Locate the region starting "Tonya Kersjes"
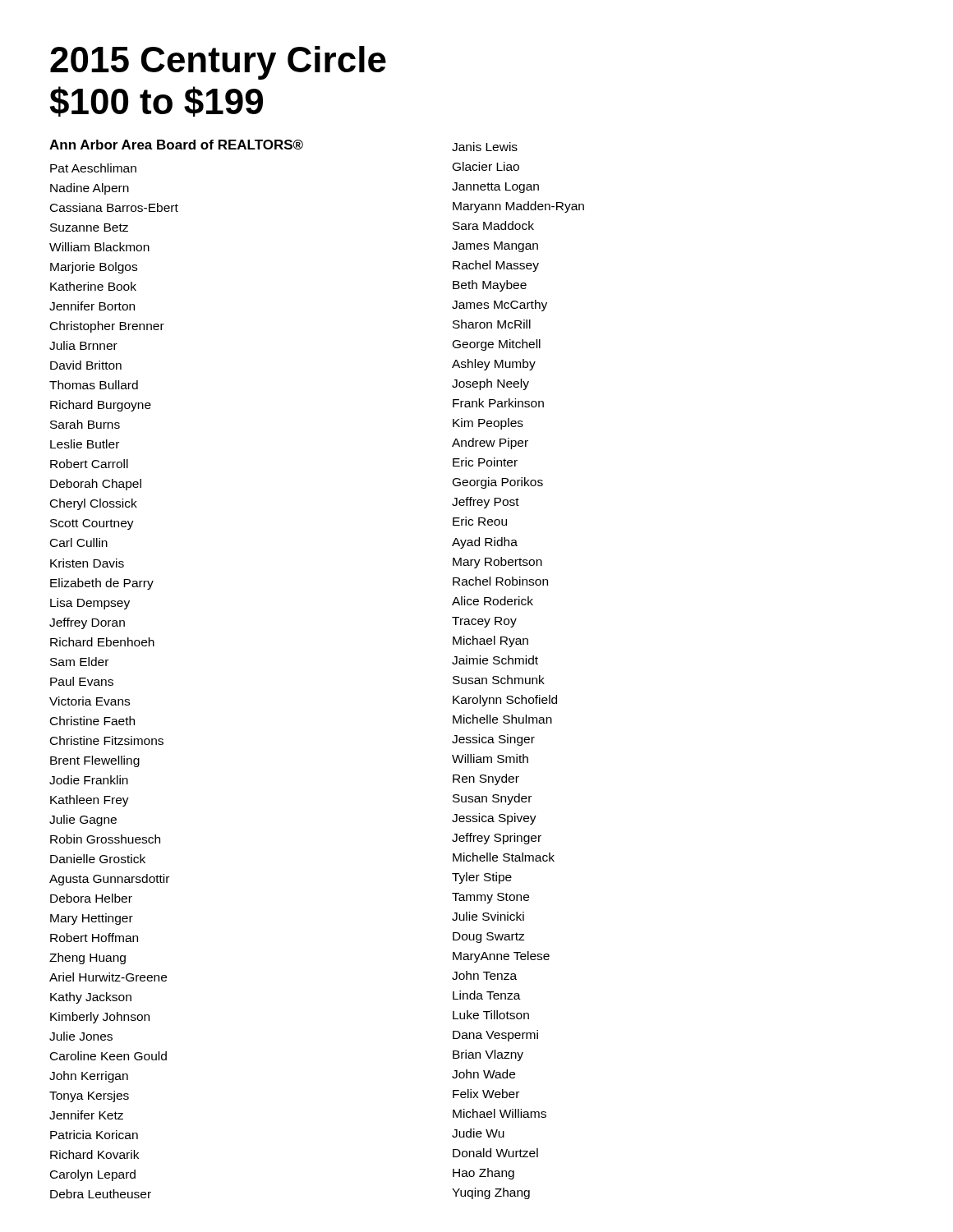 point(89,1095)
